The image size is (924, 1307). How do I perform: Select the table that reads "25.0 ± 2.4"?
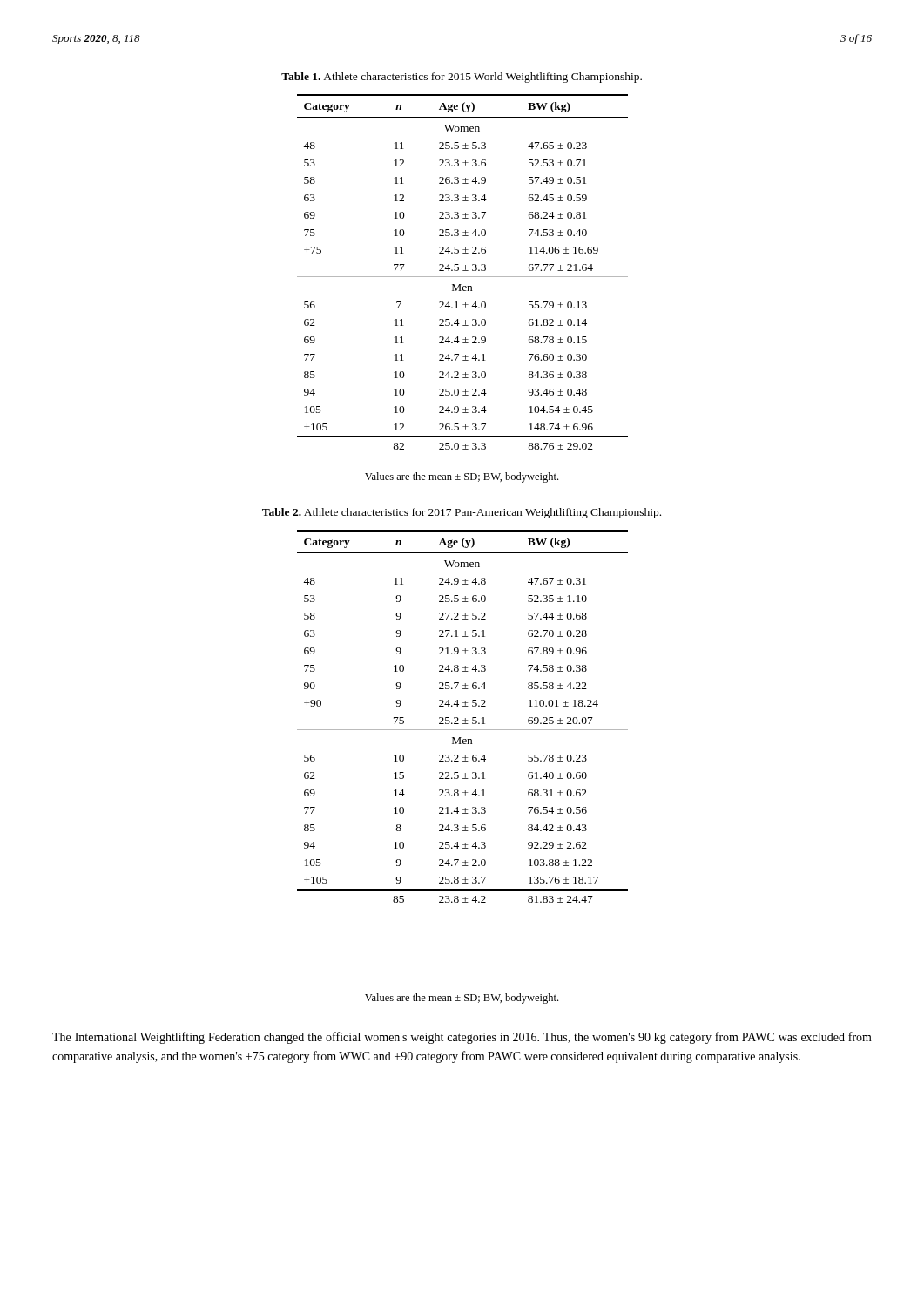(x=462, y=275)
